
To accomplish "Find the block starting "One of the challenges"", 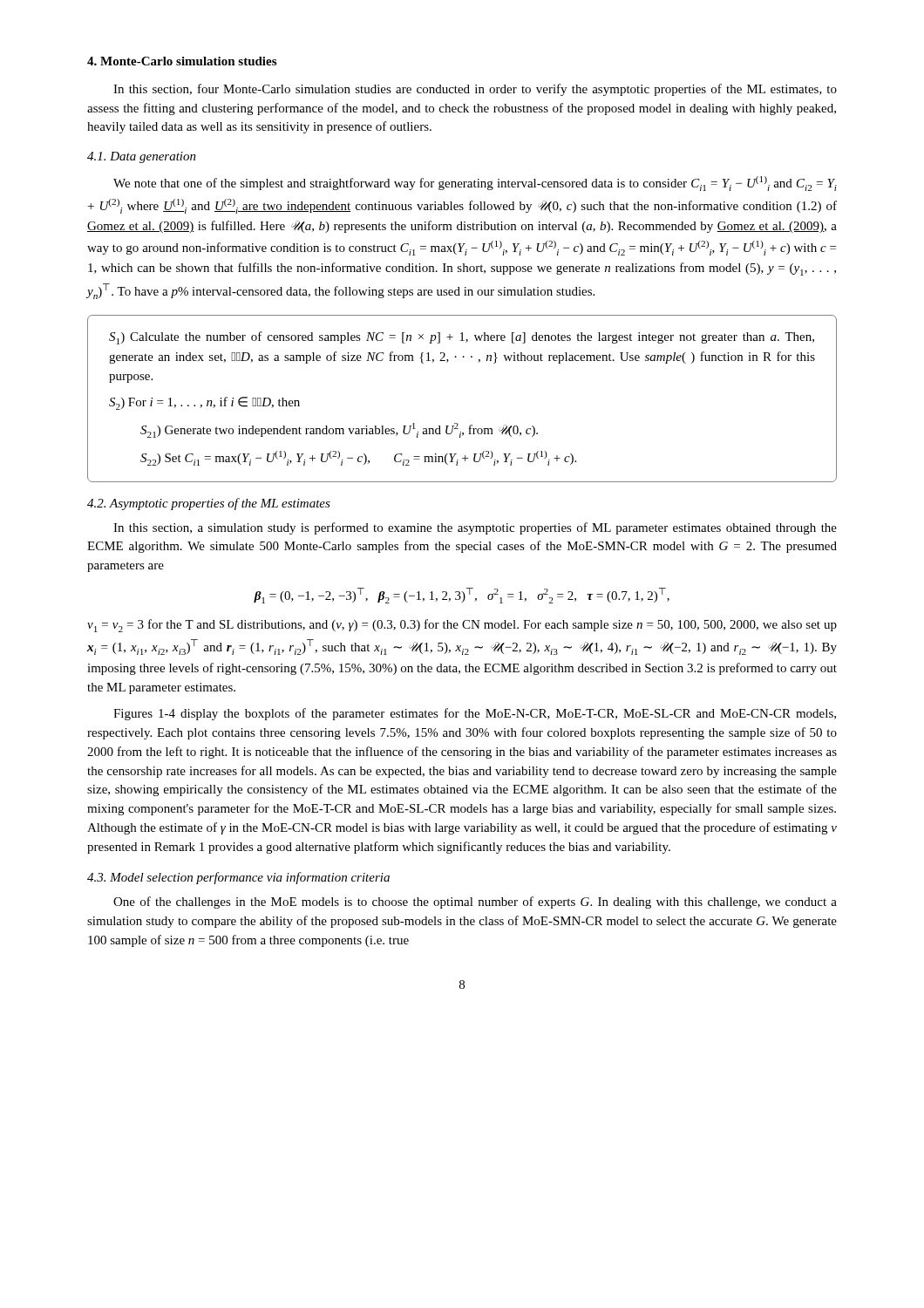I will coord(462,921).
